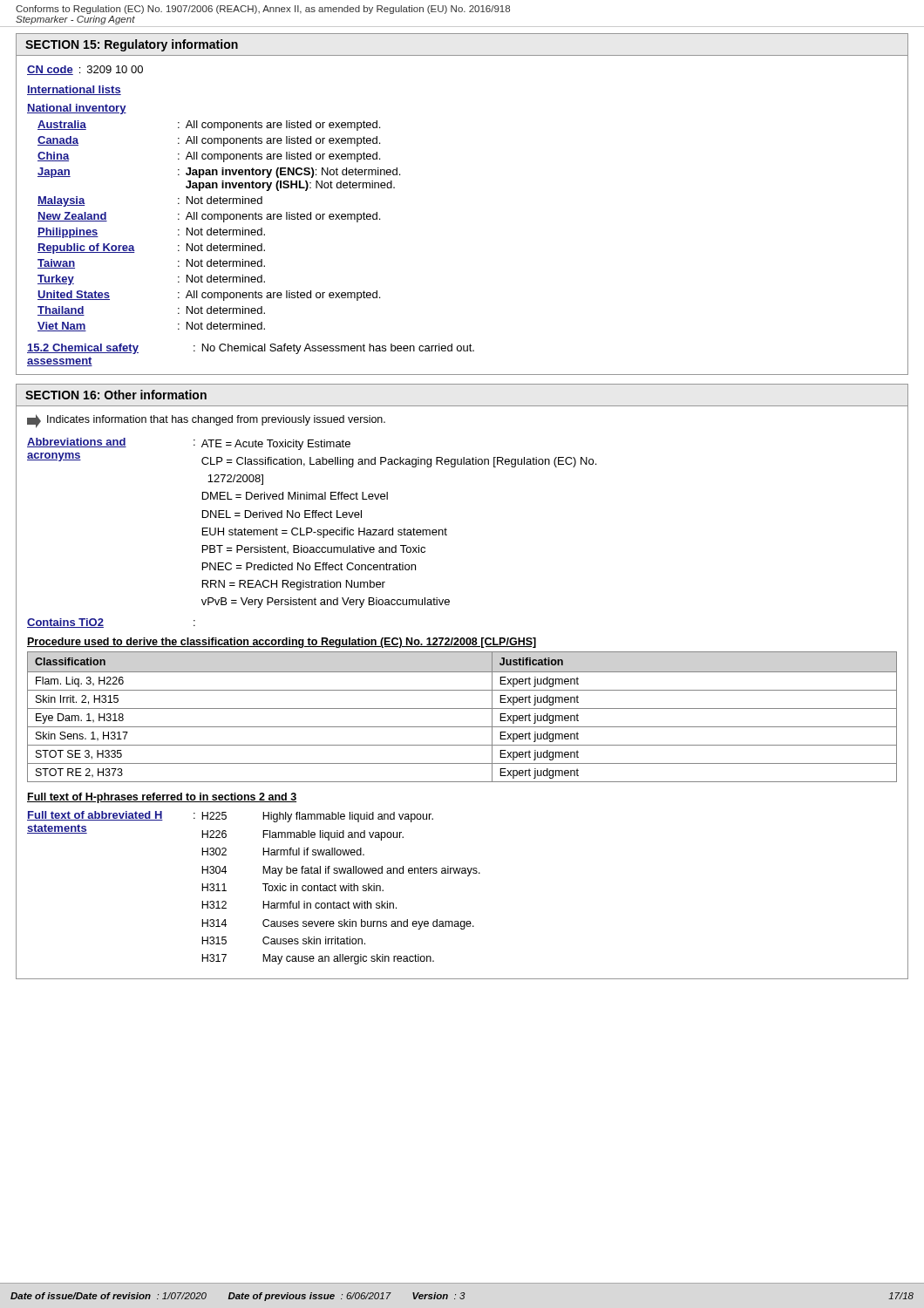Screen dimensions: 1308x924
Task: Locate the passage starting "New Zealand : All components are"
Action: 209,217
